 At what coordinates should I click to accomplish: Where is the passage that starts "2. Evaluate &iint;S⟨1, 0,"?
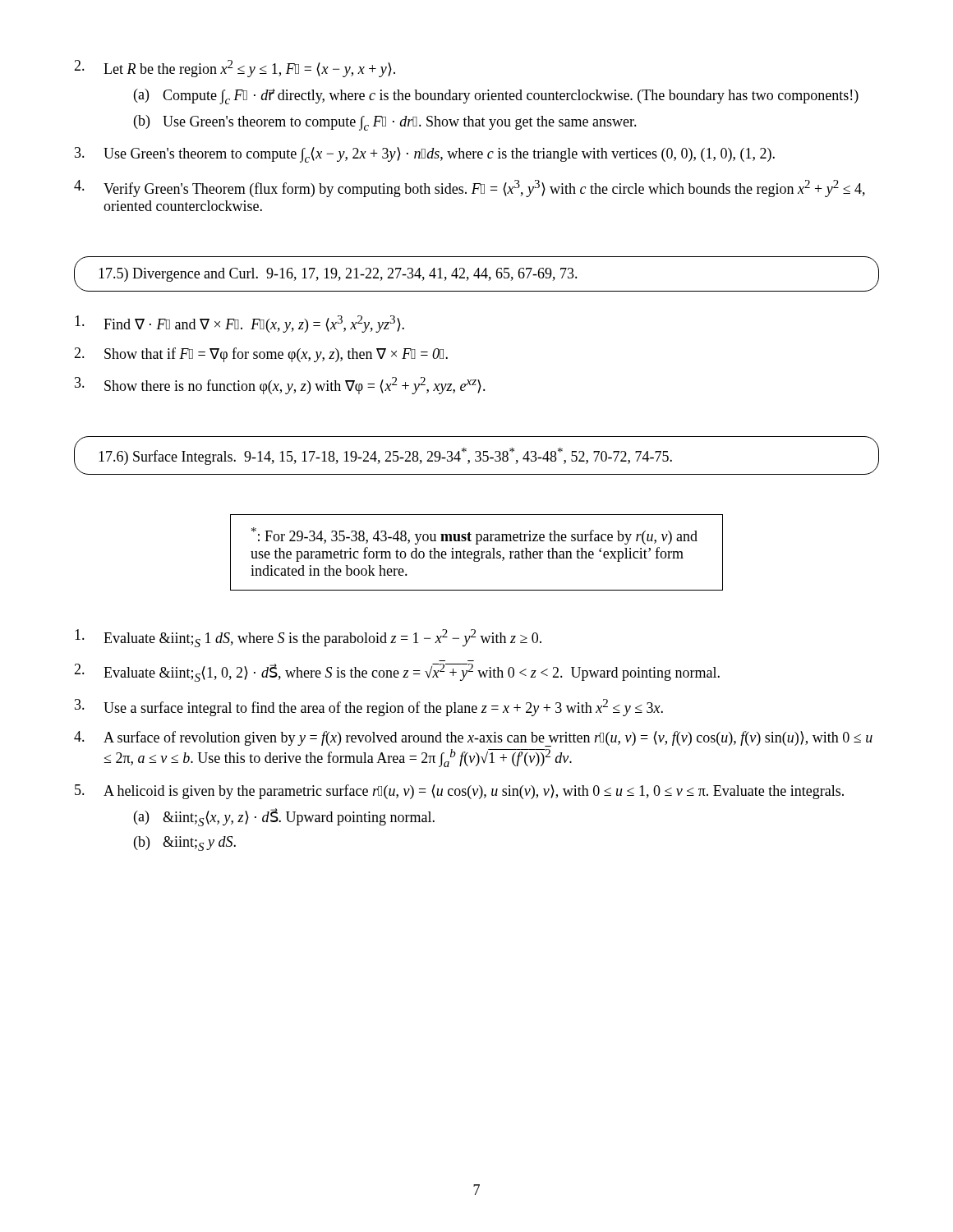pyautogui.click(x=476, y=673)
